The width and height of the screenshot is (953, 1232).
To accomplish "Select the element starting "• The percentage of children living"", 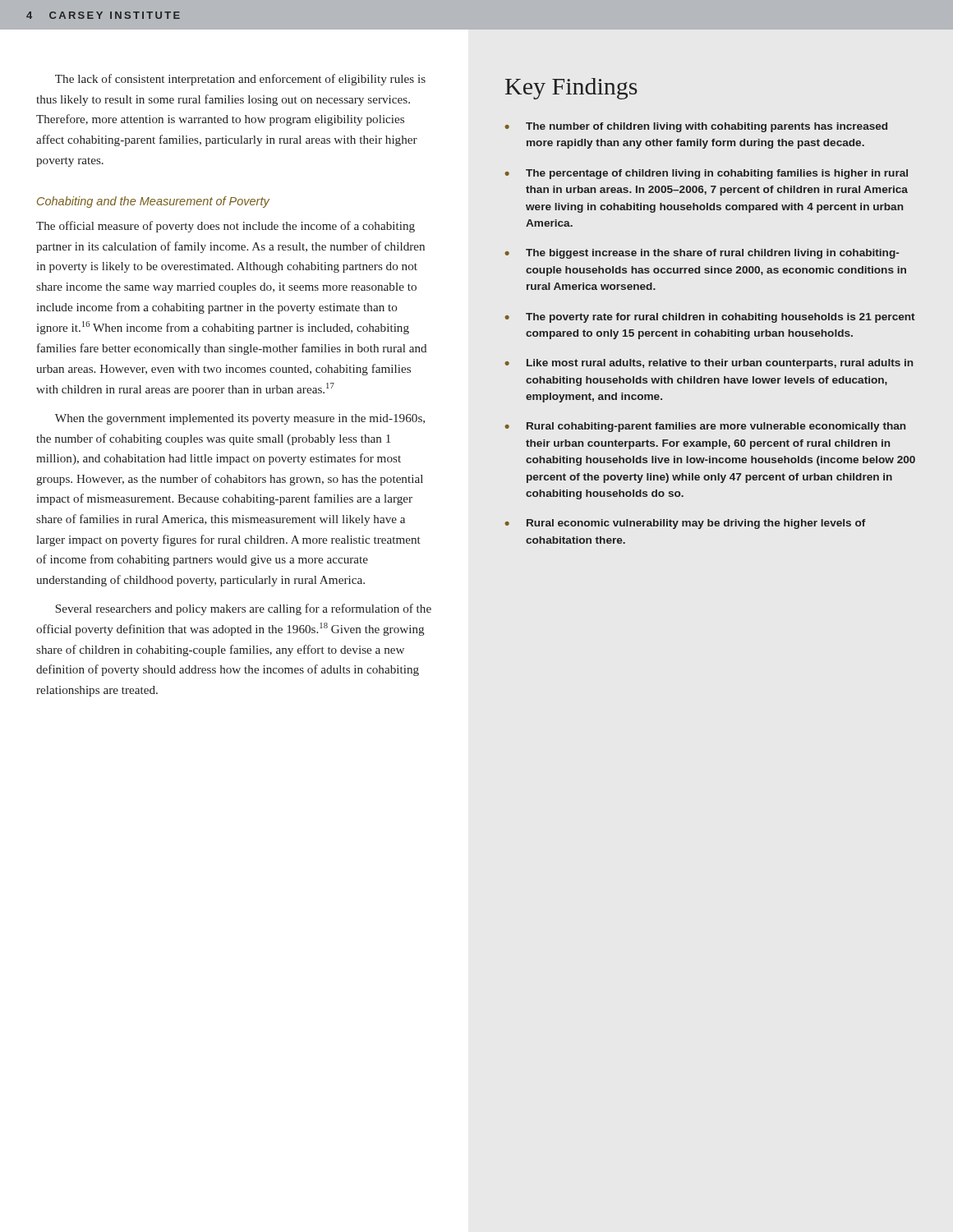I will [711, 198].
